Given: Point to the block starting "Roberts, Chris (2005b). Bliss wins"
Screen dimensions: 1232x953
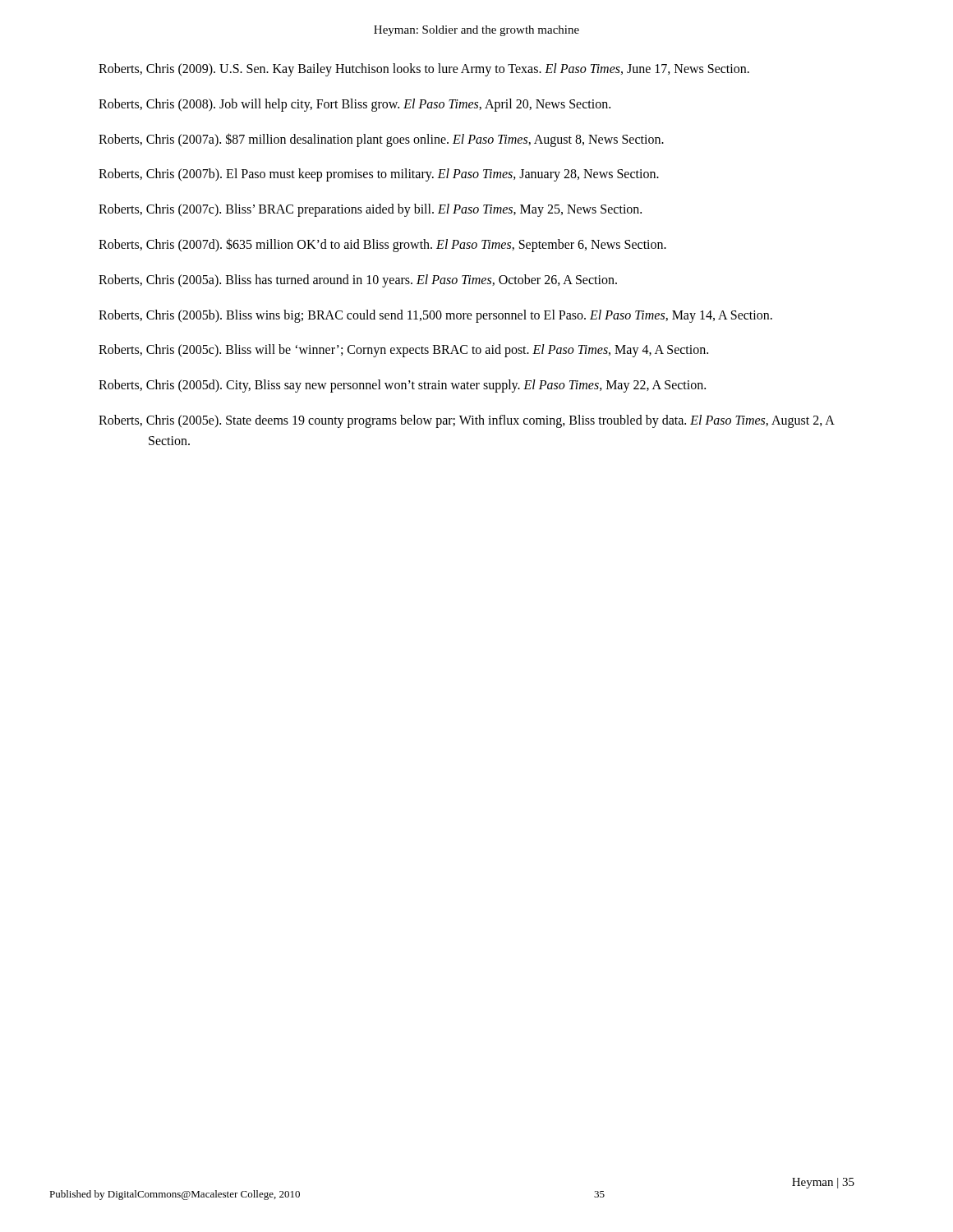Looking at the screenshot, I should pyautogui.click(x=476, y=315).
